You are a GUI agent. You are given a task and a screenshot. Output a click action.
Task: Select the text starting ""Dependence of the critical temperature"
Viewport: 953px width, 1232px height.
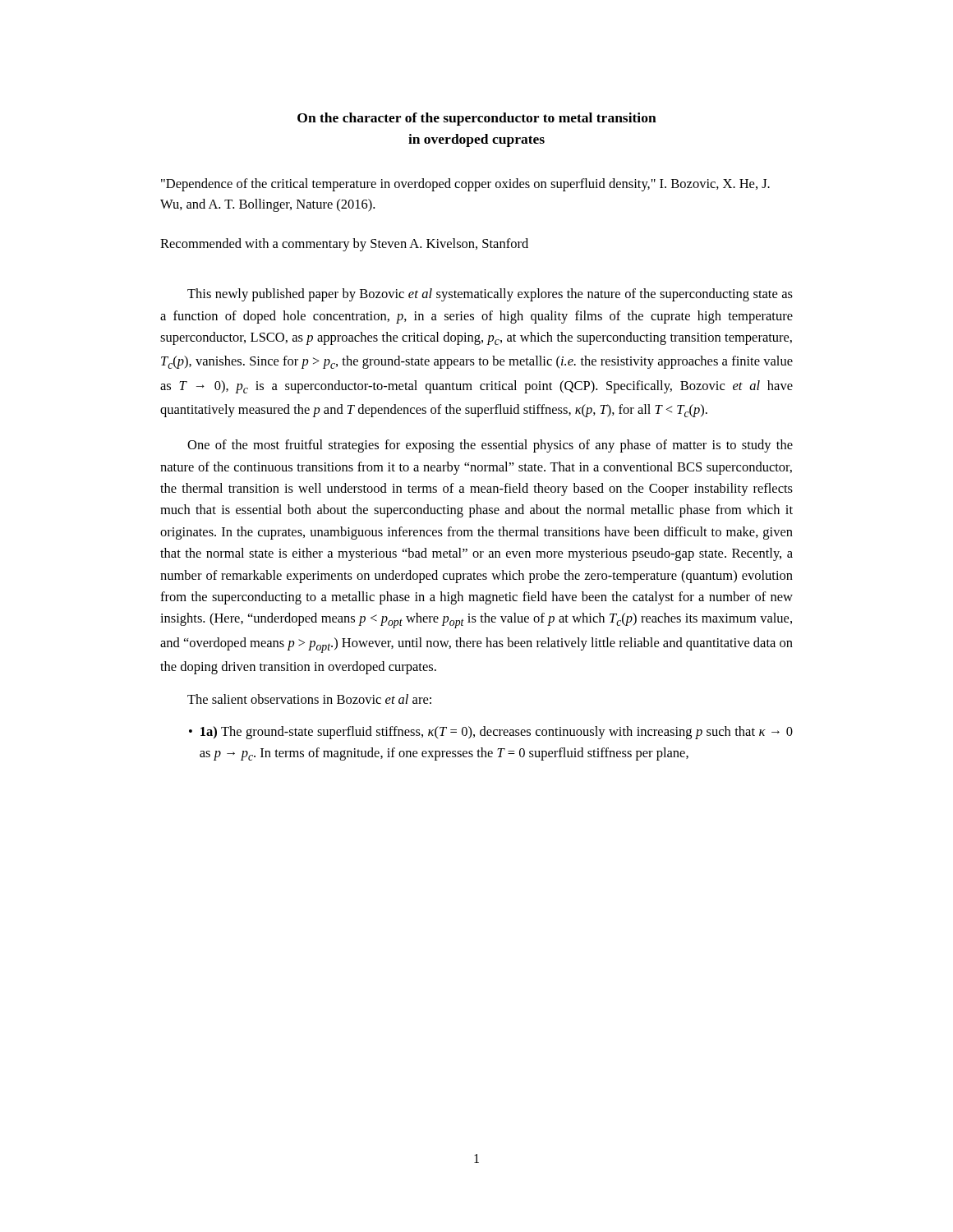(465, 194)
